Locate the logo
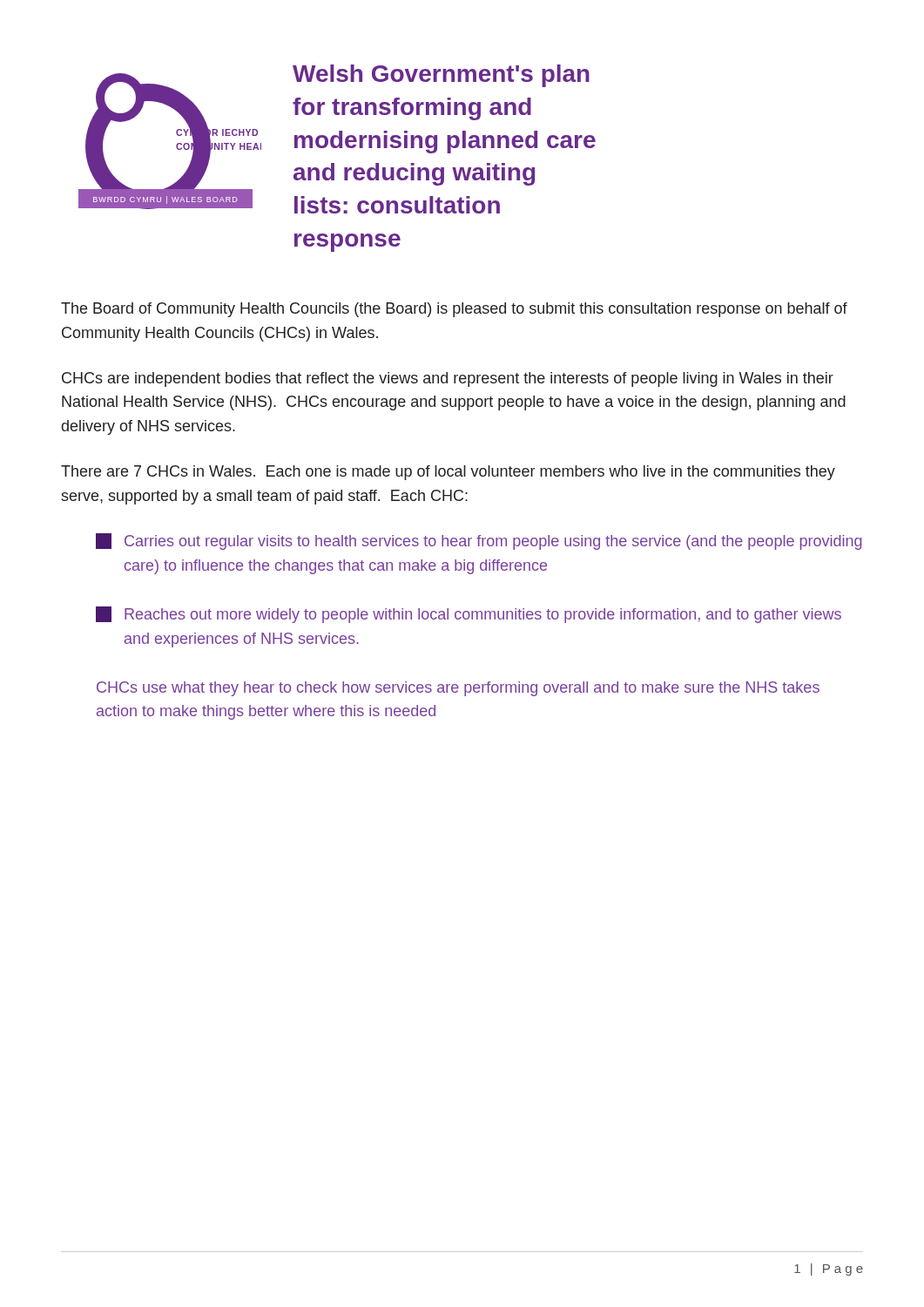The width and height of the screenshot is (924, 1307). pyautogui.click(x=161, y=135)
